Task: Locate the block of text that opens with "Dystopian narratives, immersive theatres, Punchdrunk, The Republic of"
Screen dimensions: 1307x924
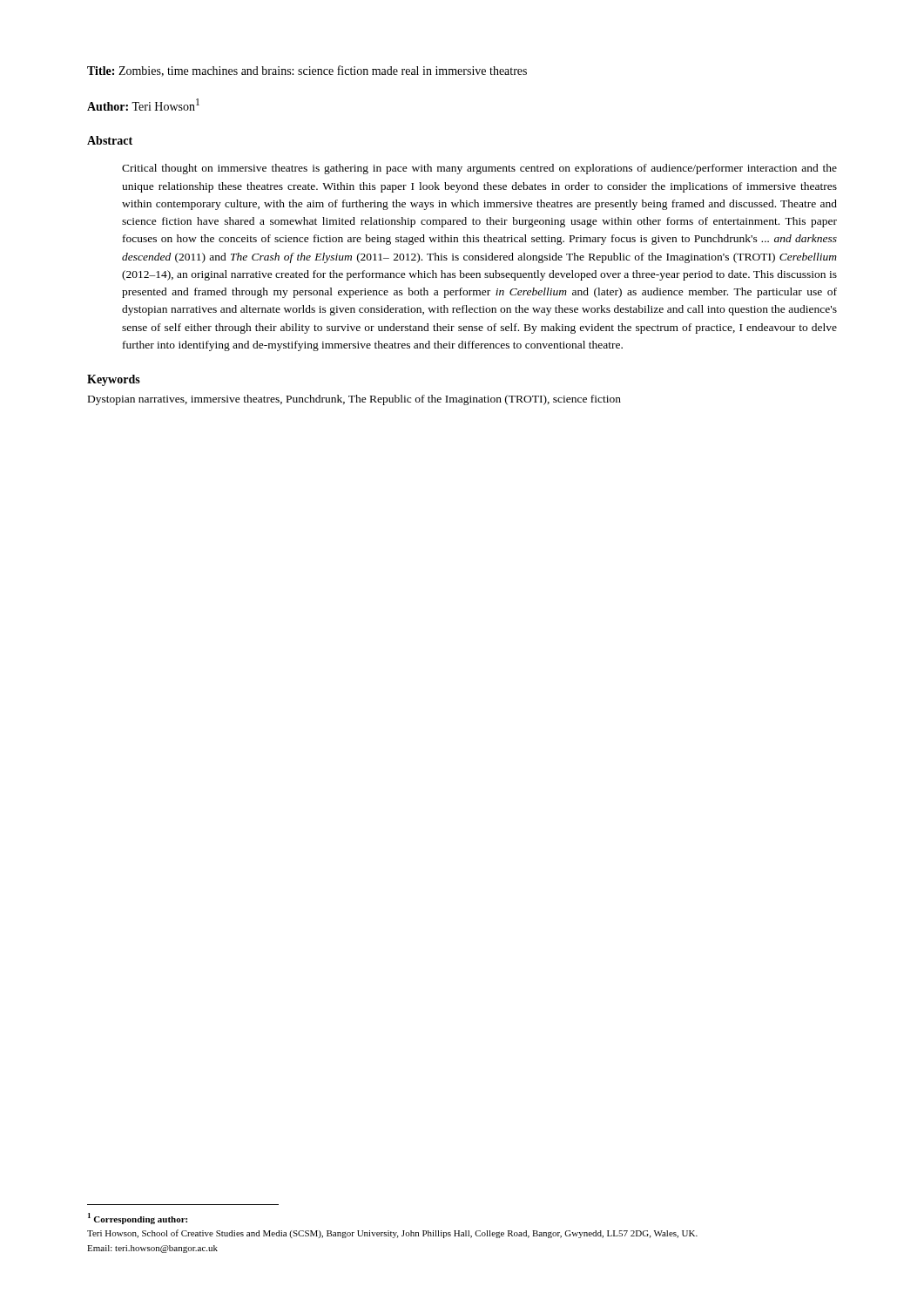Action: pos(354,399)
